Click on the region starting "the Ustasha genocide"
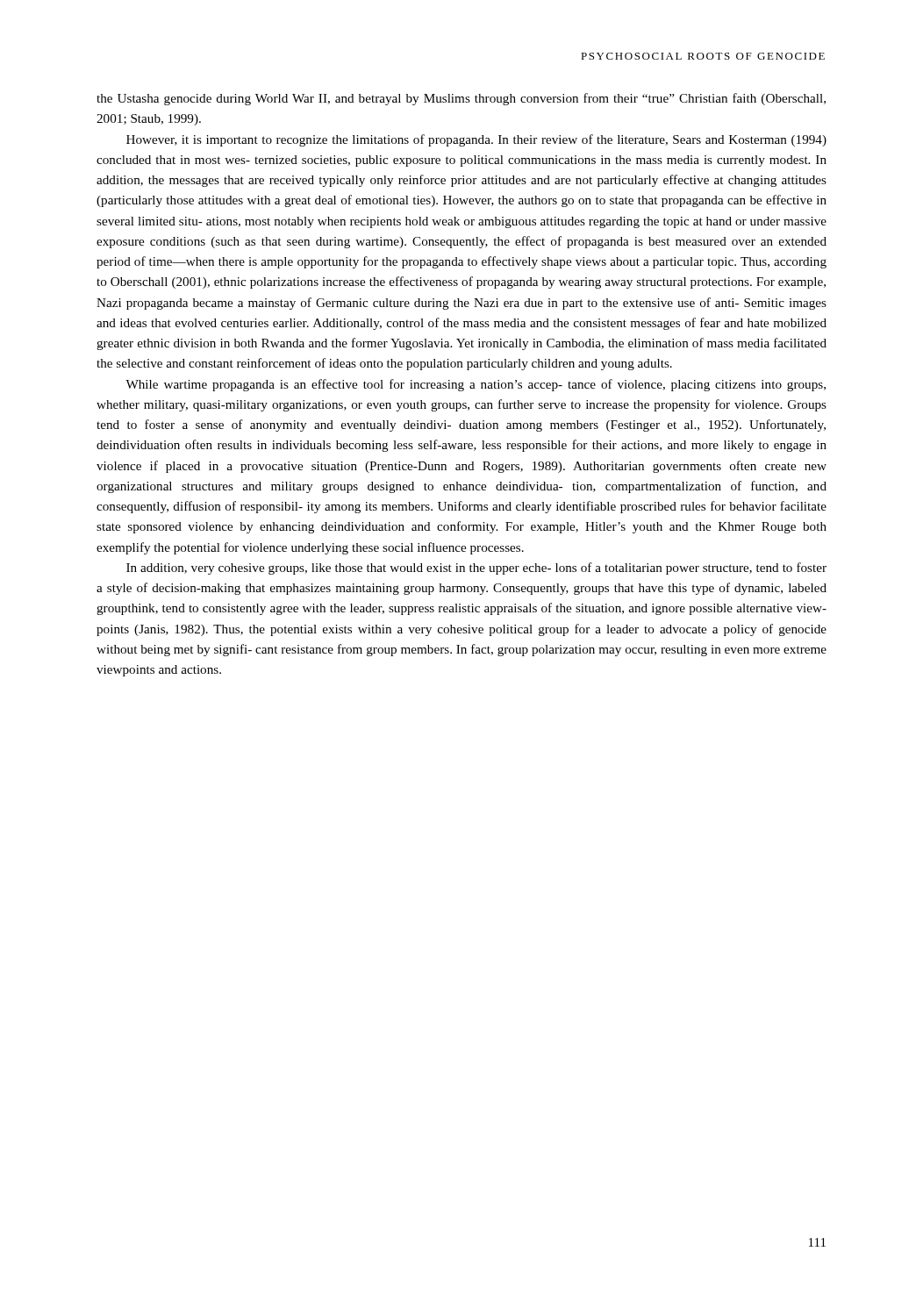The height and width of the screenshot is (1316, 923). pyautogui.click(x=462, y=384)
